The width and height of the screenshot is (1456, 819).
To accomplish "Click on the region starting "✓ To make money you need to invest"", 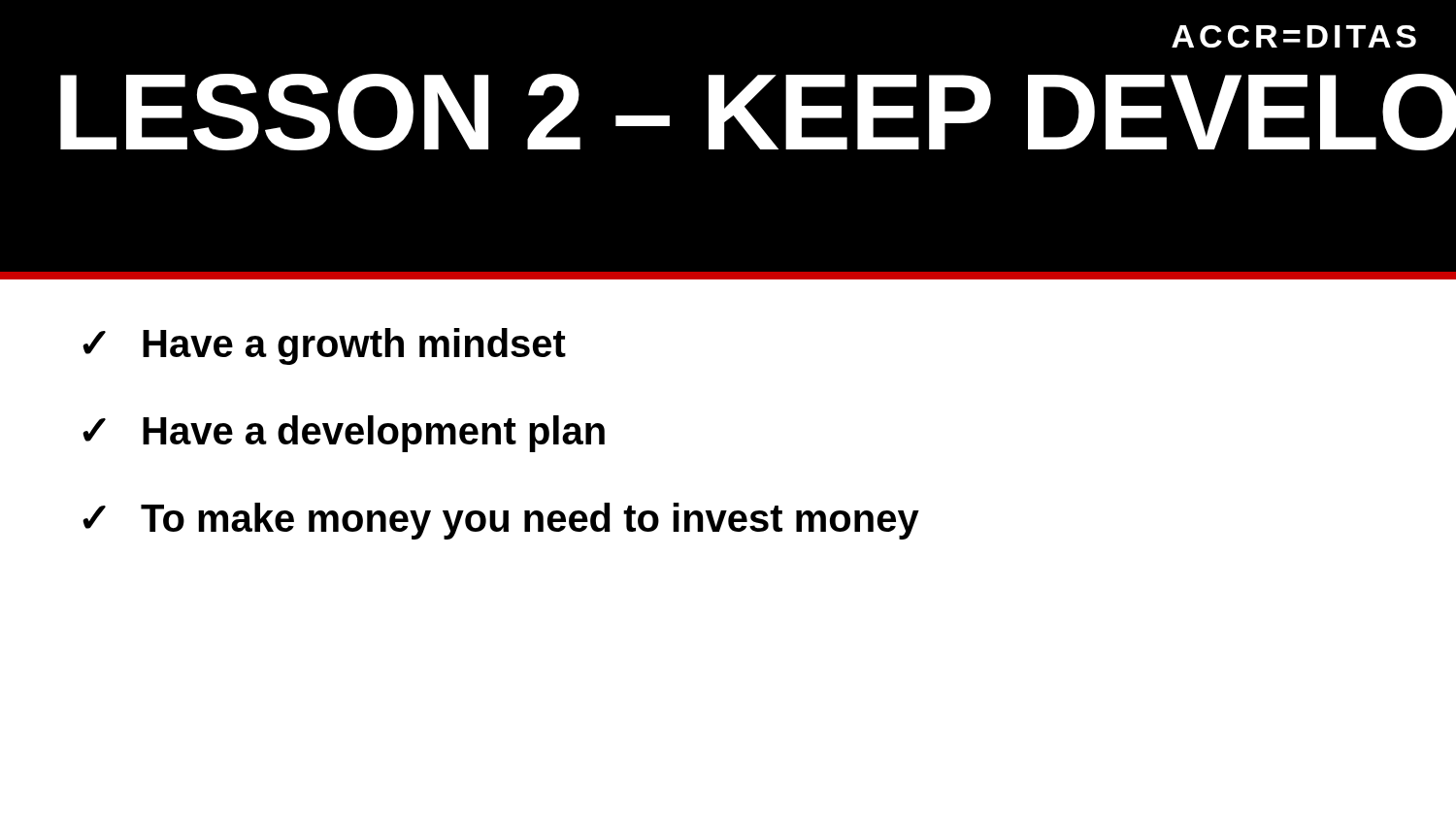I will coord(498,518).
